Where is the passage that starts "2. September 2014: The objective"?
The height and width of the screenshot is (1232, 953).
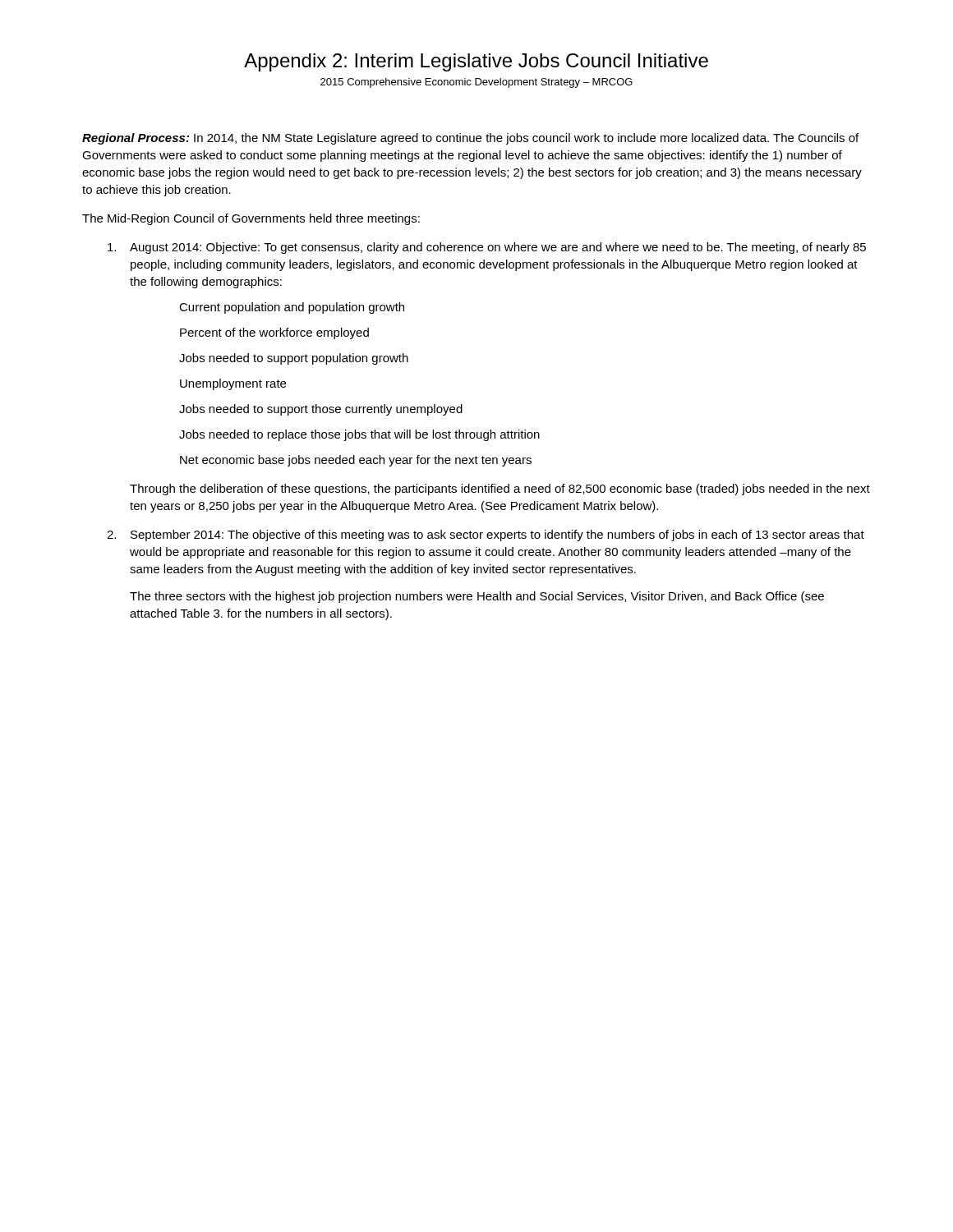[489, 552]
